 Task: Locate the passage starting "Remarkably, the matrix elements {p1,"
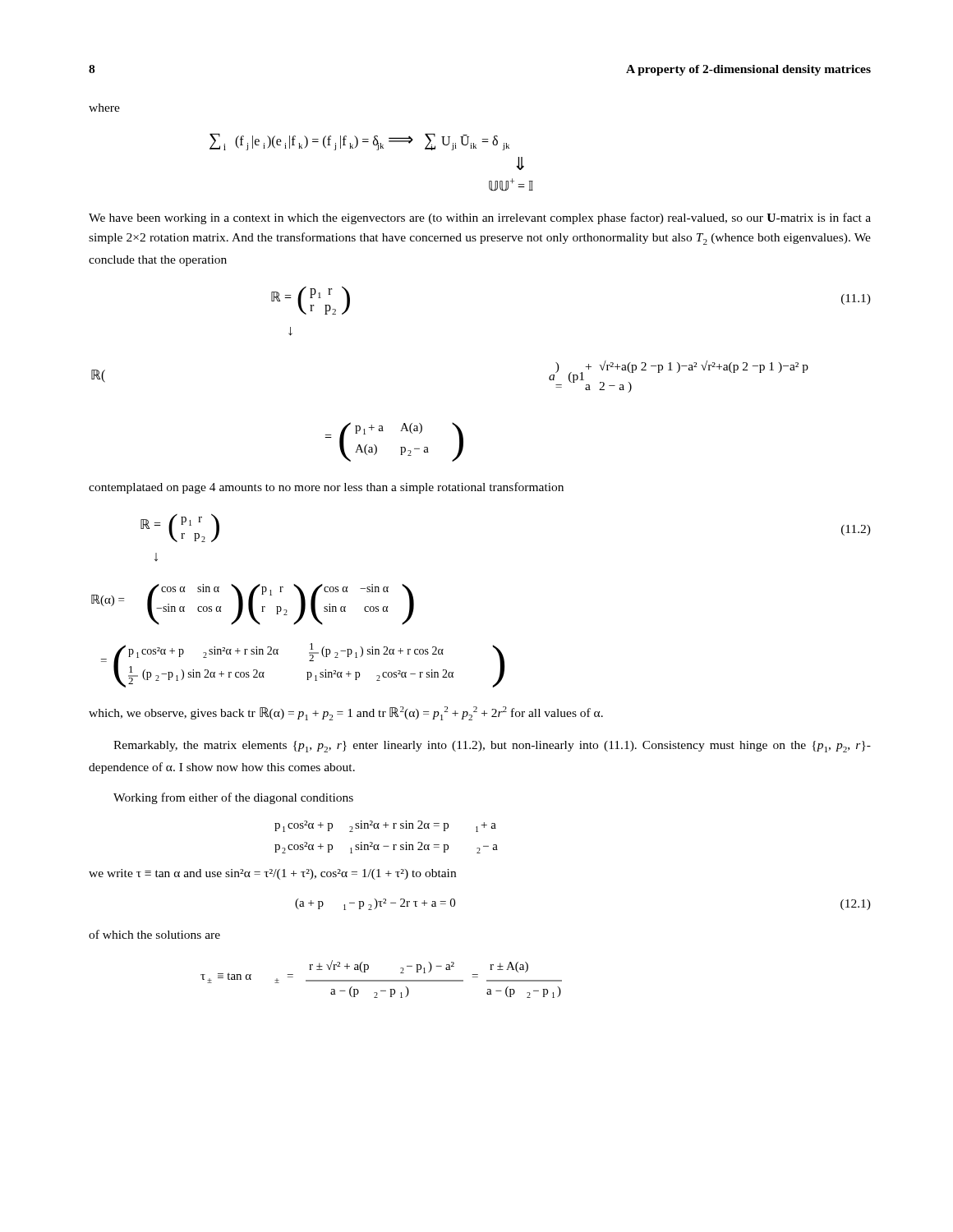480,756
